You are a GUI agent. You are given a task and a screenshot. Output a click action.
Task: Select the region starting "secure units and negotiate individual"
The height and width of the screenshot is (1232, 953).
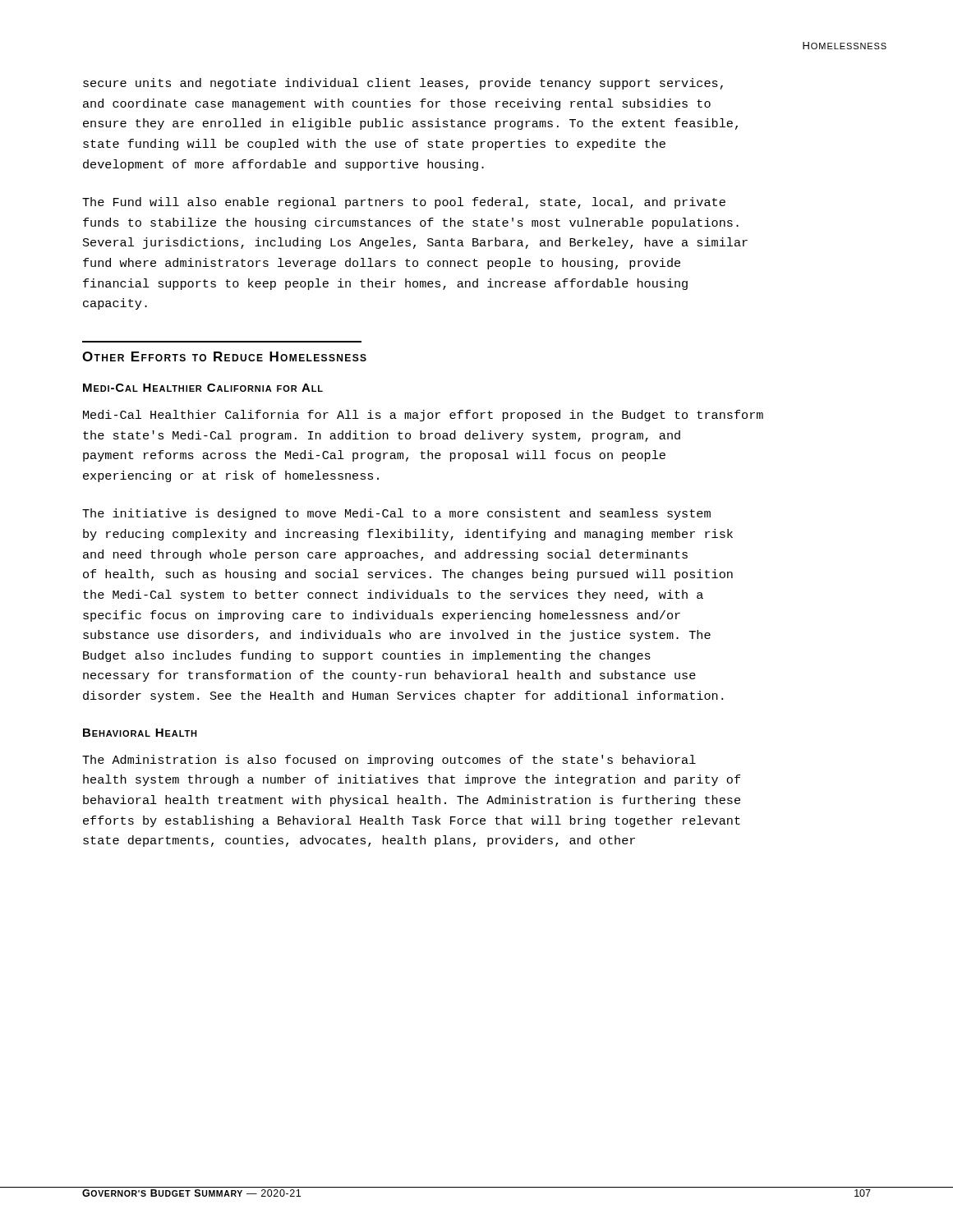(x=412, y=124)
